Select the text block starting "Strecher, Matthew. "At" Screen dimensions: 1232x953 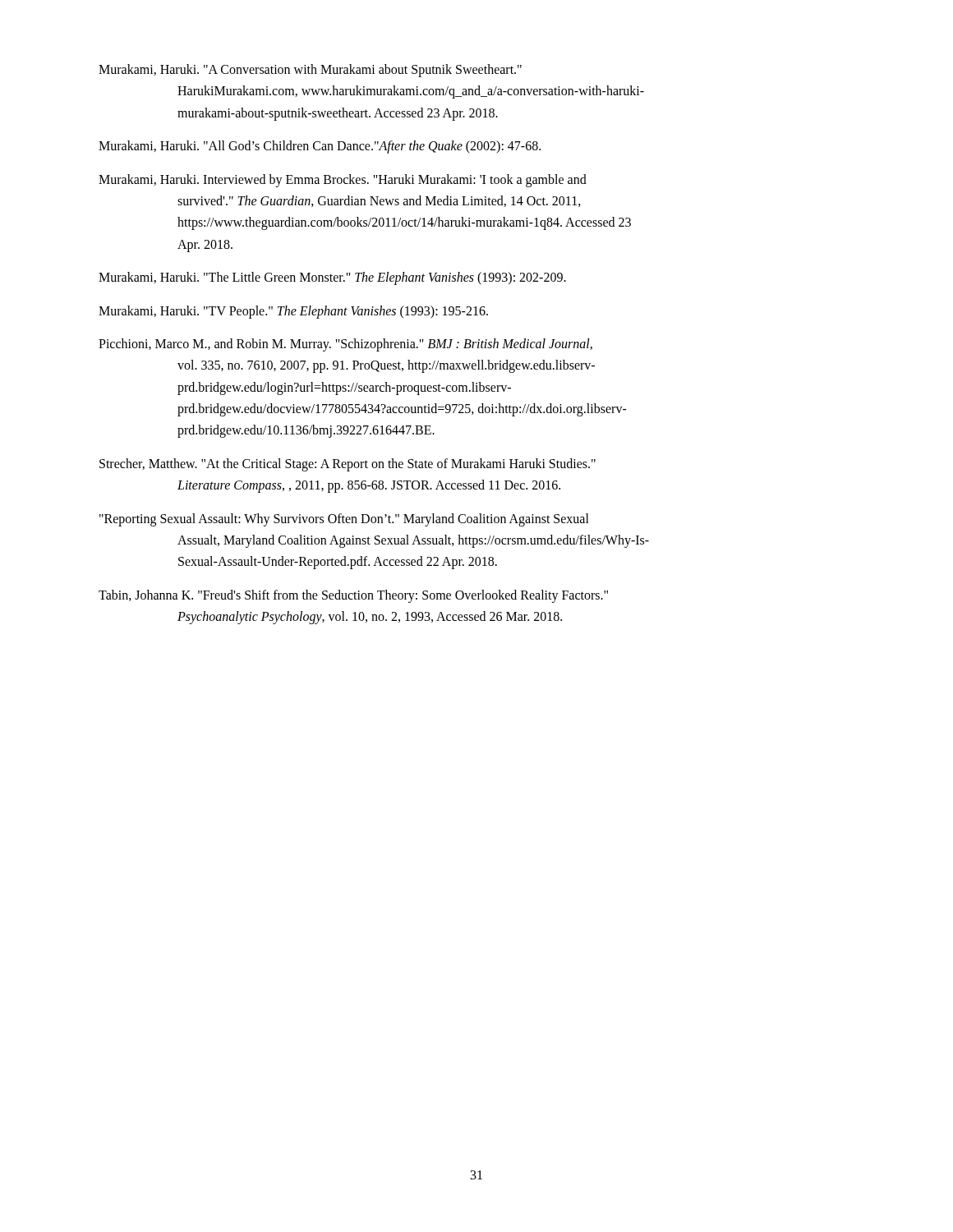click(476, 475)
